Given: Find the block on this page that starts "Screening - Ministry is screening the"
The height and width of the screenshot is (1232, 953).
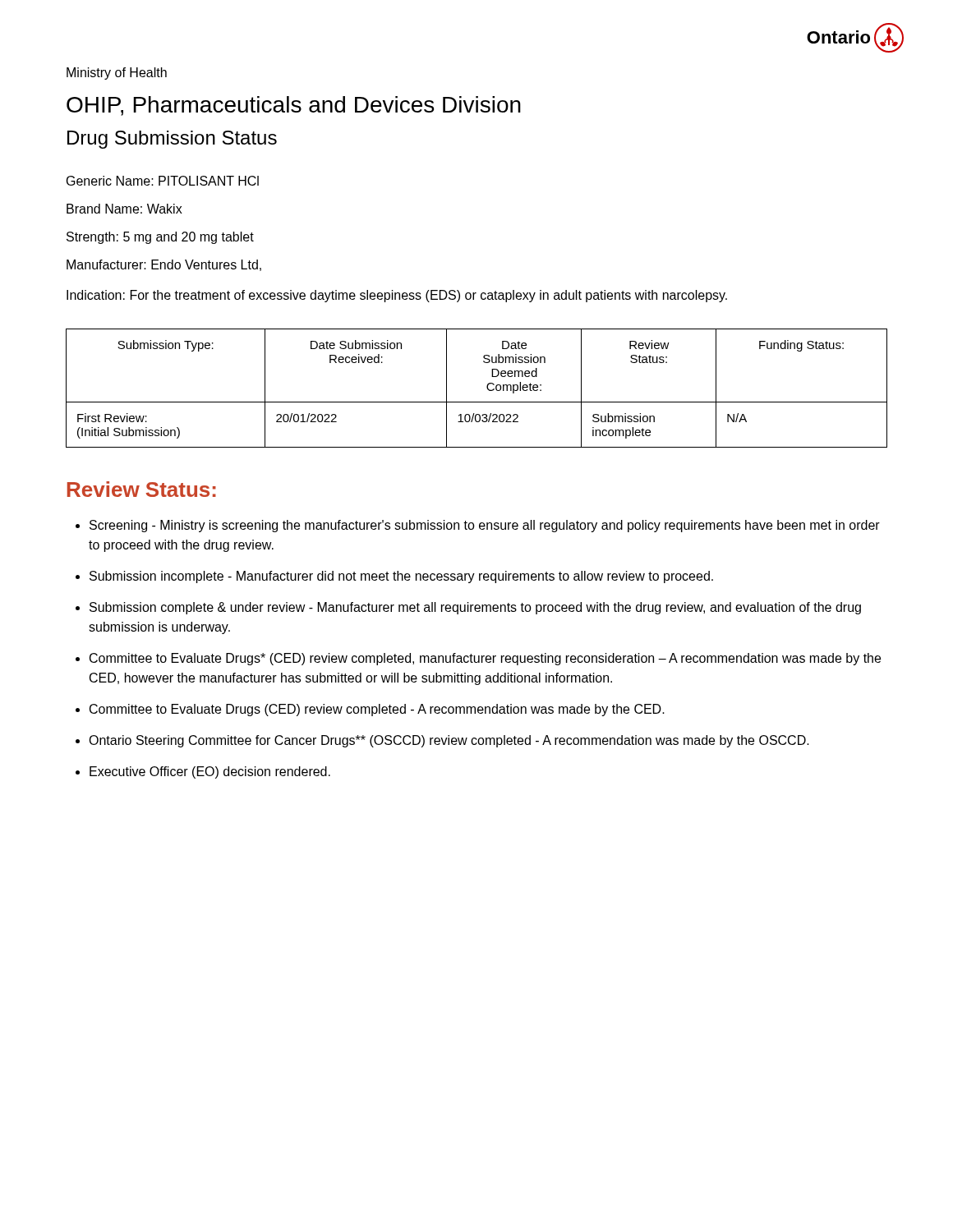Looking at the screenshot, I should [484, 535].
